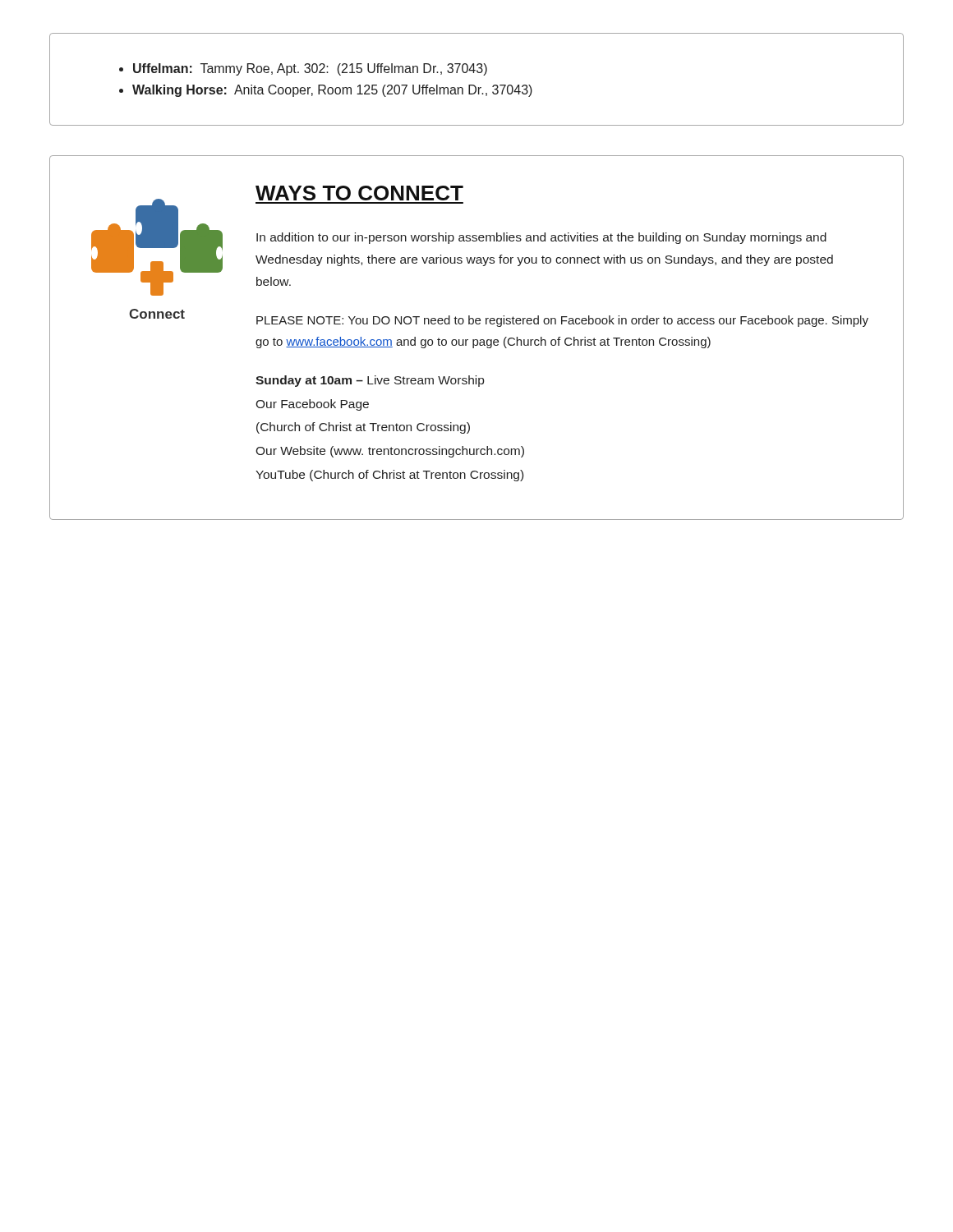953x1232 pixels.
Task: Click on the block starting "Uffelman: Tammy Roe, Apt. 302: (215"
Action: (310, 69)
